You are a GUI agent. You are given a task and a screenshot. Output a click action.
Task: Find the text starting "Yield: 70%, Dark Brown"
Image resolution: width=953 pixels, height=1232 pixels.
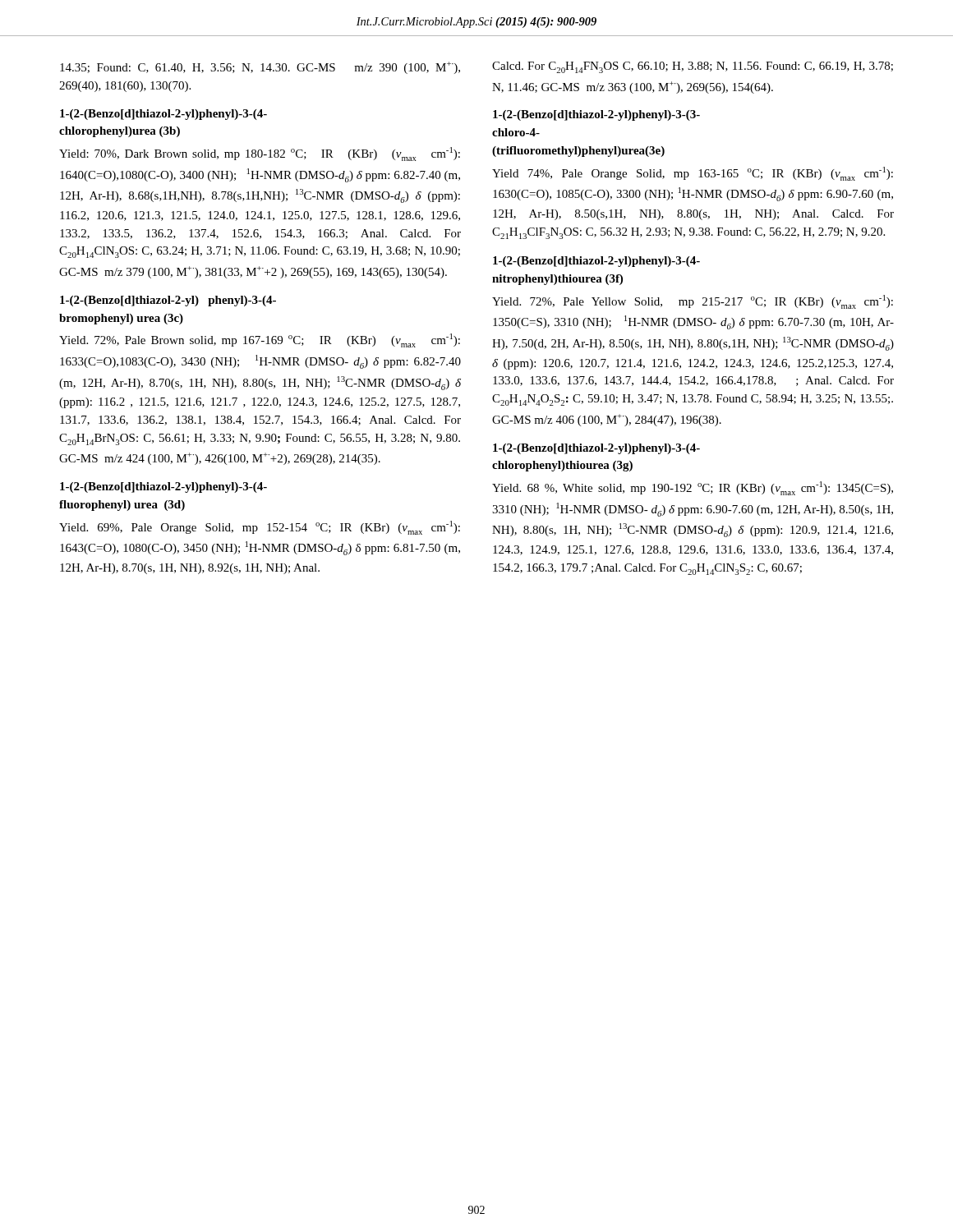click(260, 213)
